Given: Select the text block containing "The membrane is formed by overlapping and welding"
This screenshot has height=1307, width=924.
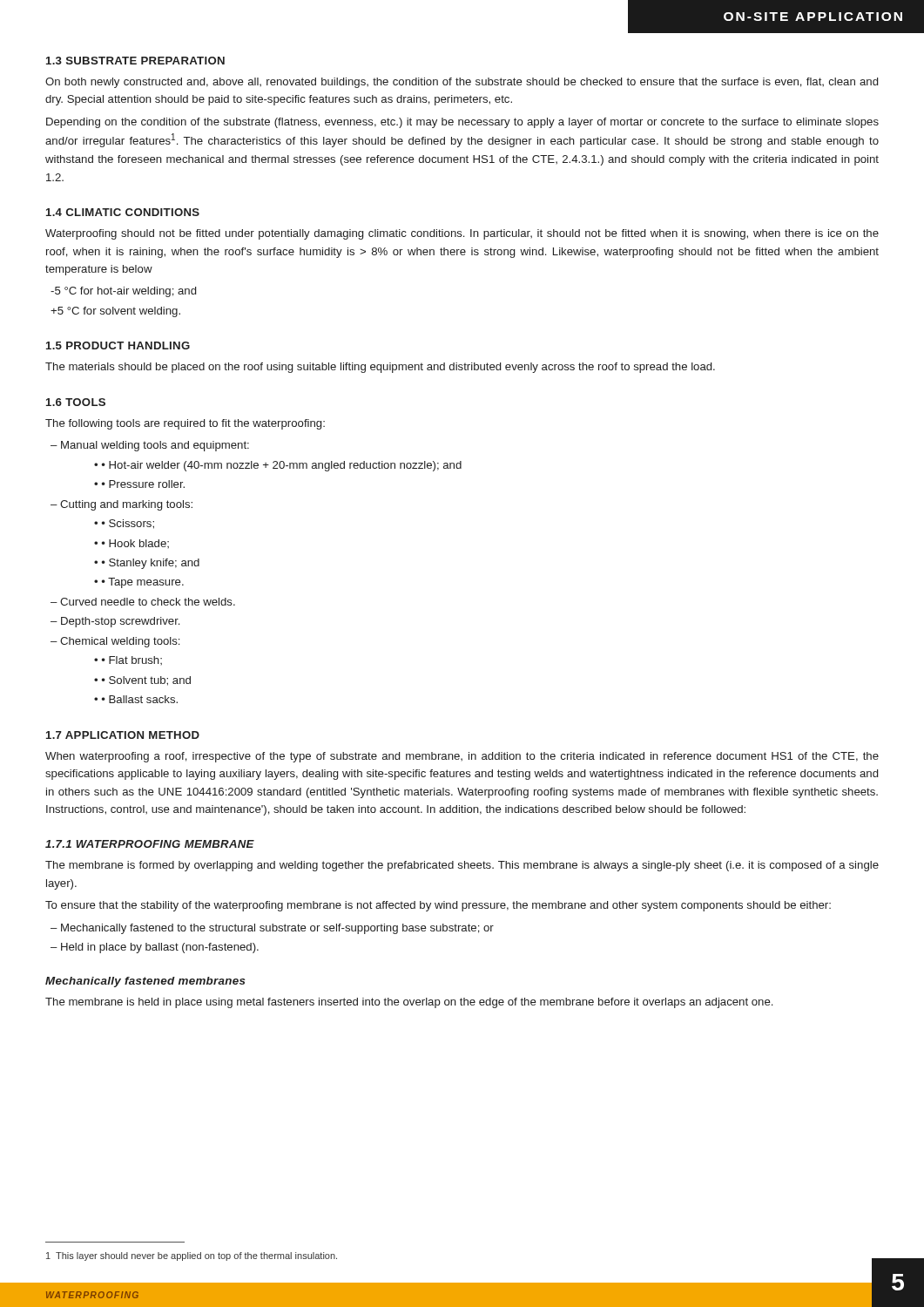Looking at the screenshot, I should point(462,874).
